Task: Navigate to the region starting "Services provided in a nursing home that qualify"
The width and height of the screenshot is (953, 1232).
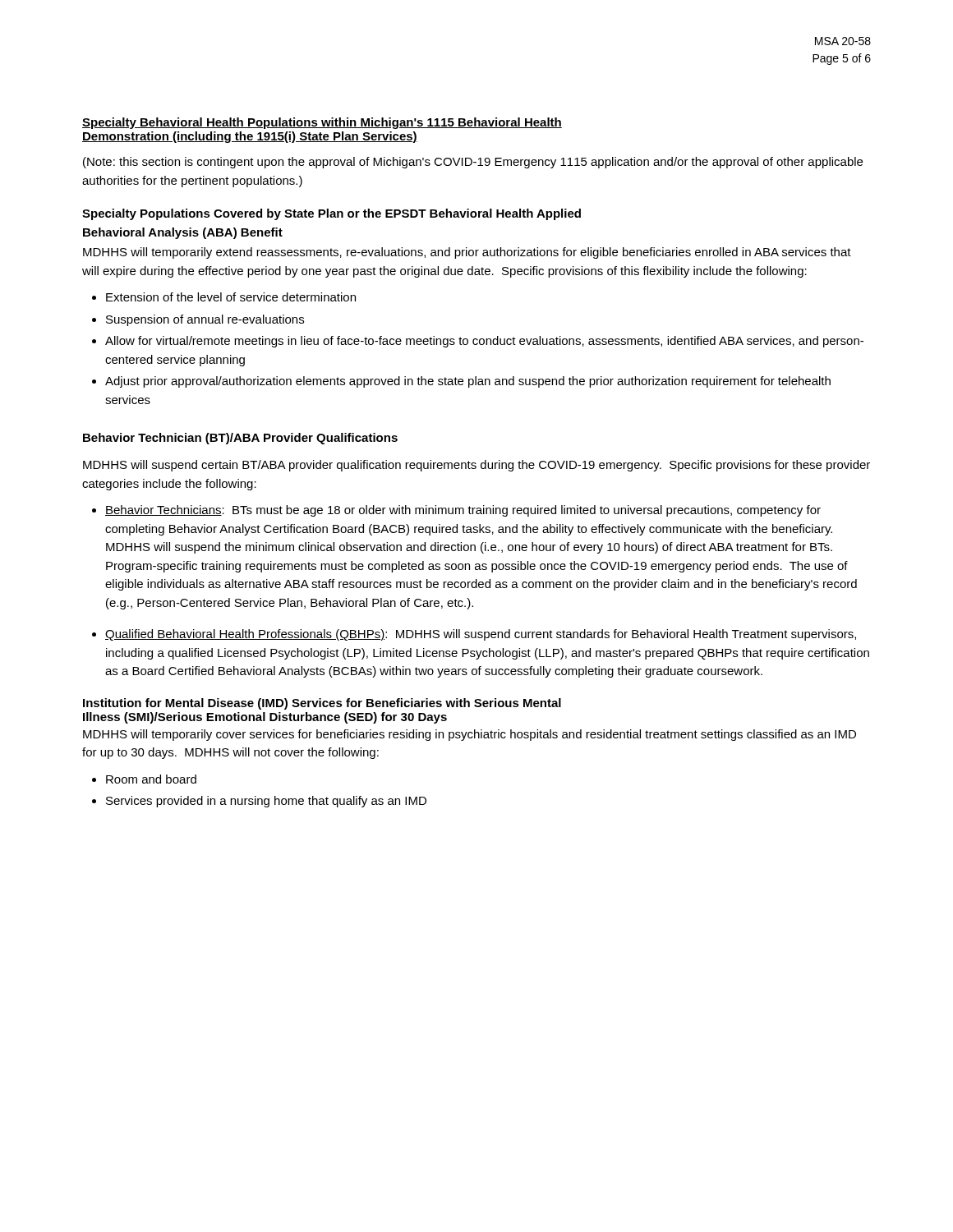Action: coord(266,800)
